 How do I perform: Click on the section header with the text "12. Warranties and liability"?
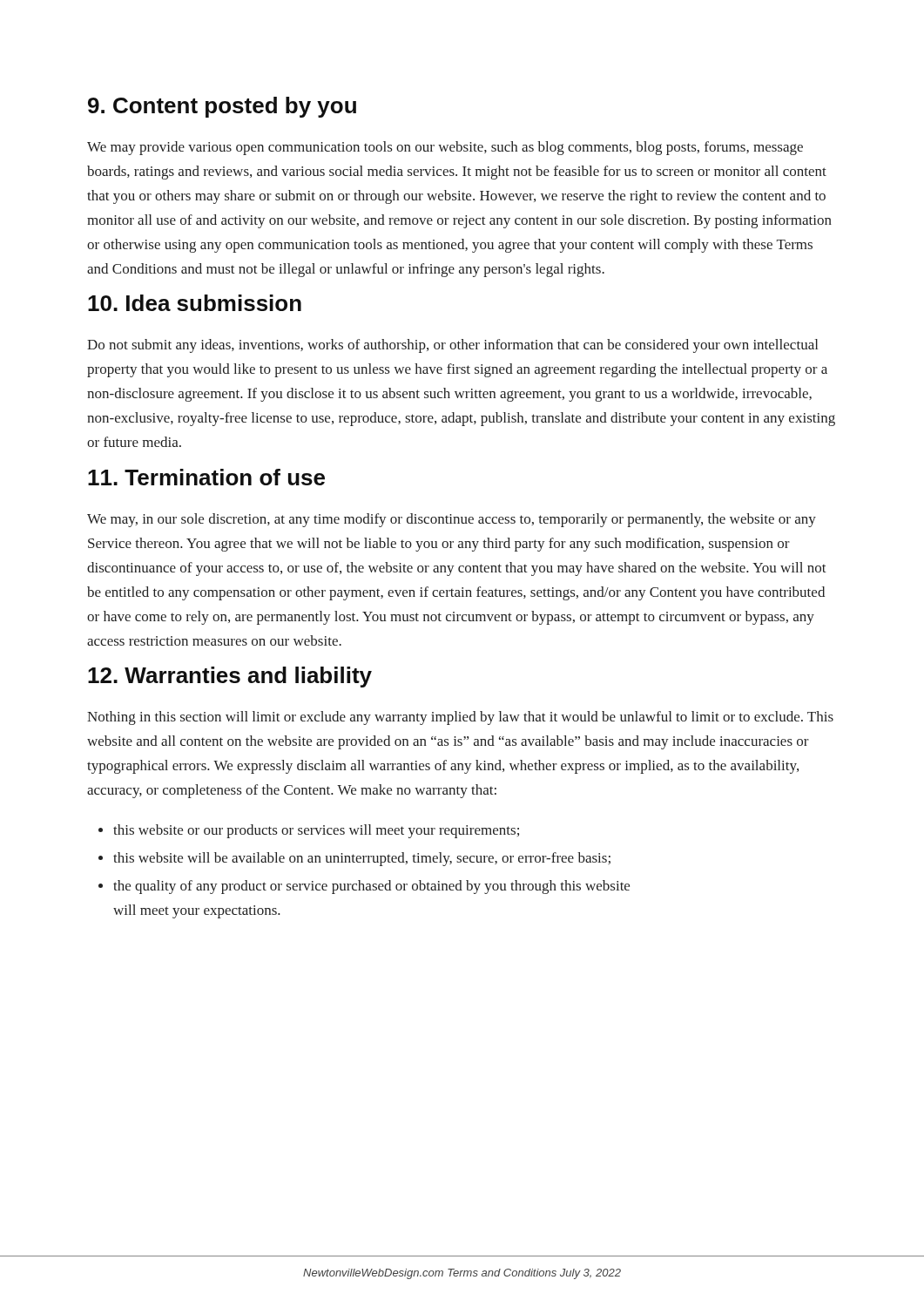(x=230, y=675)
